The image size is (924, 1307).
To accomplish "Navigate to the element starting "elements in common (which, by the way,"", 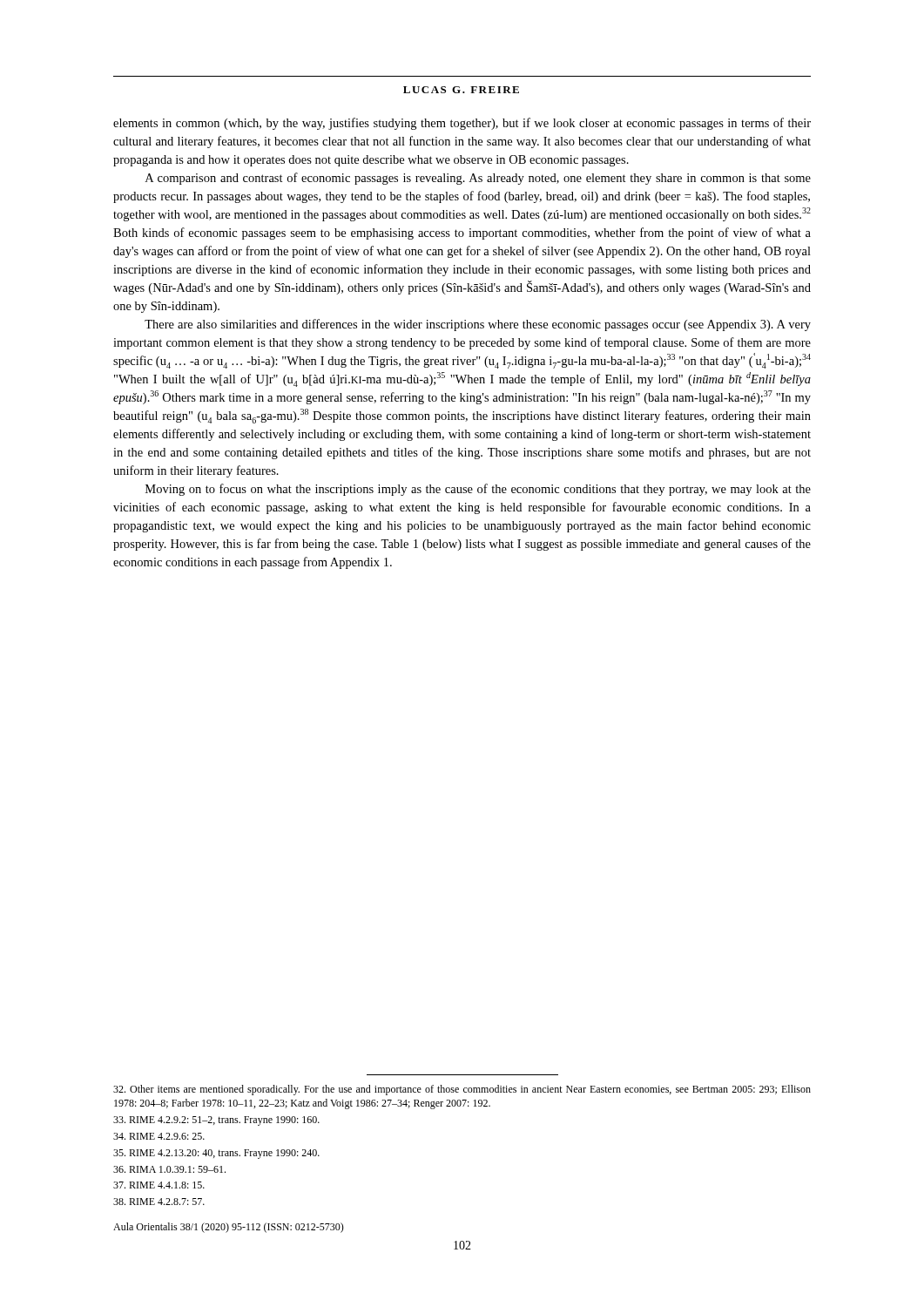I will pyautogui.click(x=462, y=142).
